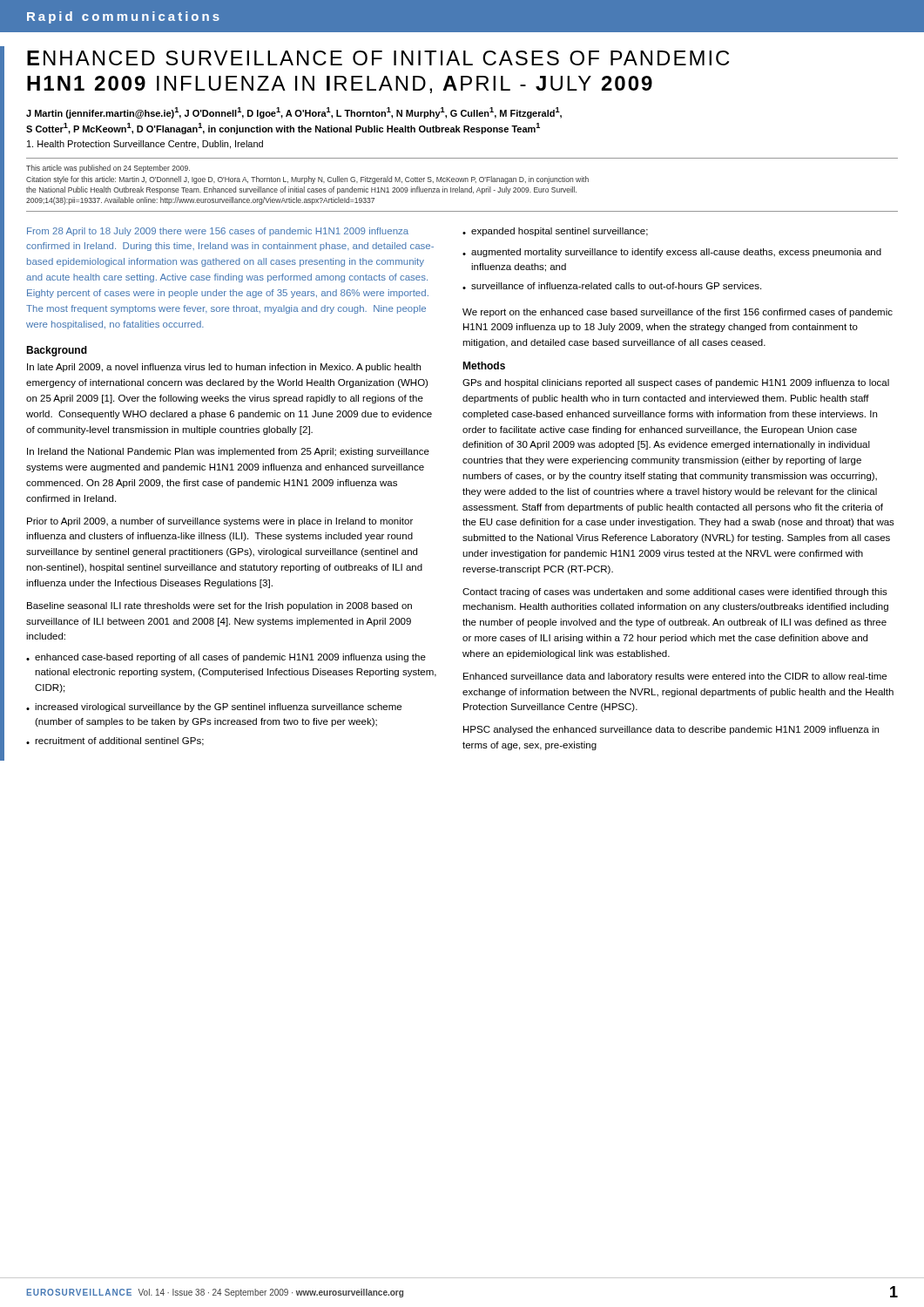Find the text block containing "J Martin (jennifer.martin@hse.ie)1, J O'Donnell1, D Igoe1,"
This screenshot has height=1307, width=924.
click(x=294, y=127)
